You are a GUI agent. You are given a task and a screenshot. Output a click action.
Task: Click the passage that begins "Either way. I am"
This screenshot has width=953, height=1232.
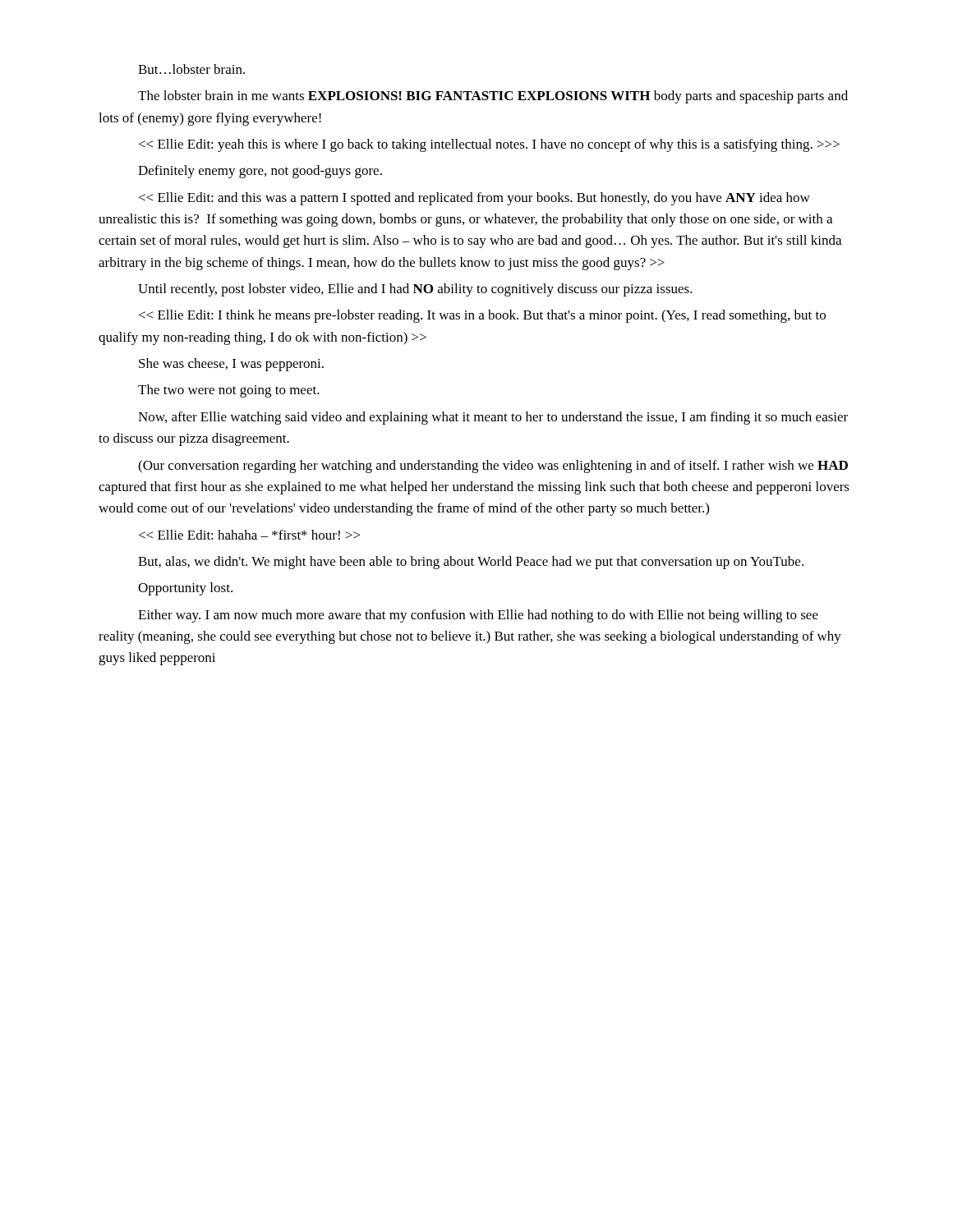pos(470,636)
